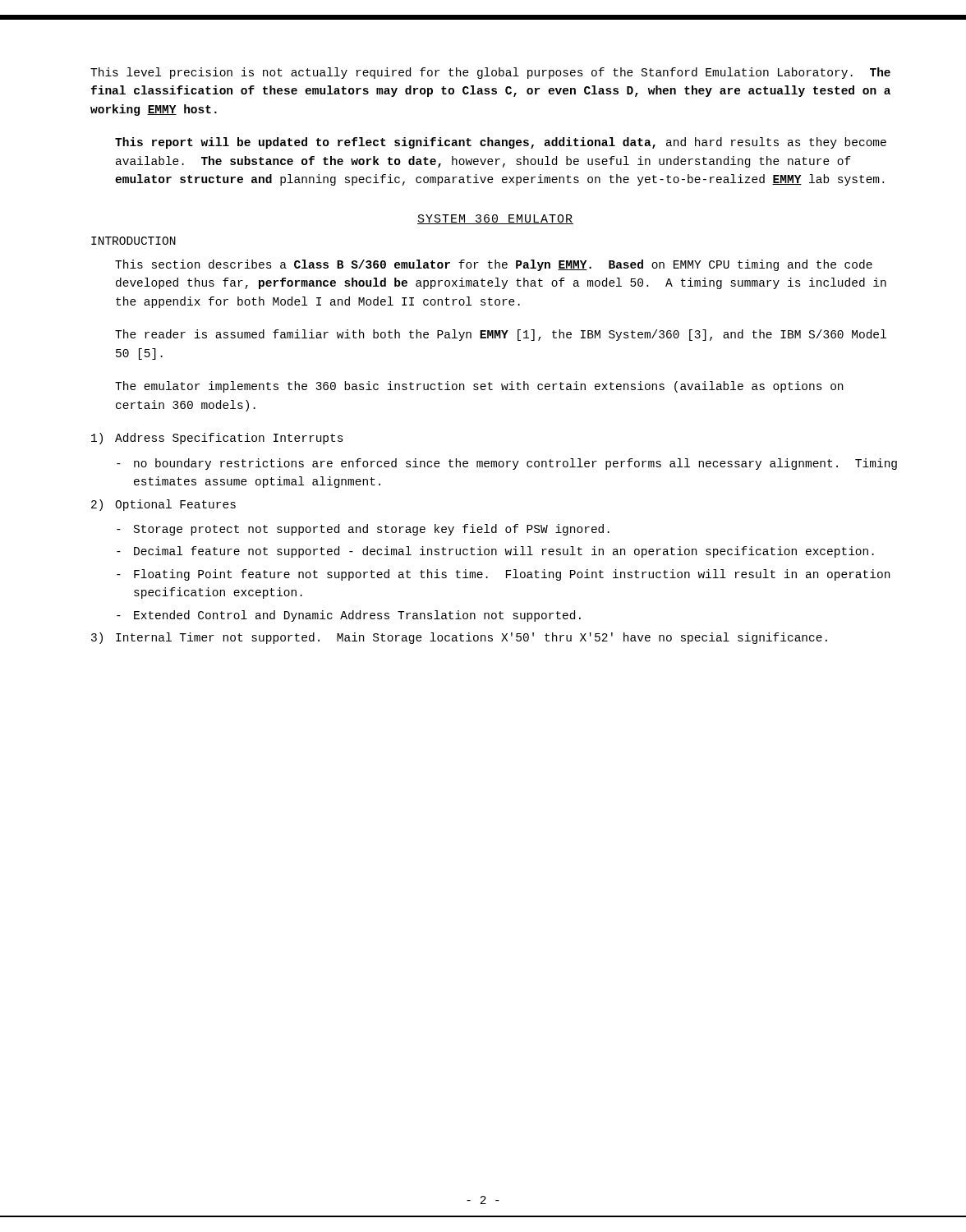
Task: Click on the text block with the text "This section describes a Class"
Action: pos(501,284)
